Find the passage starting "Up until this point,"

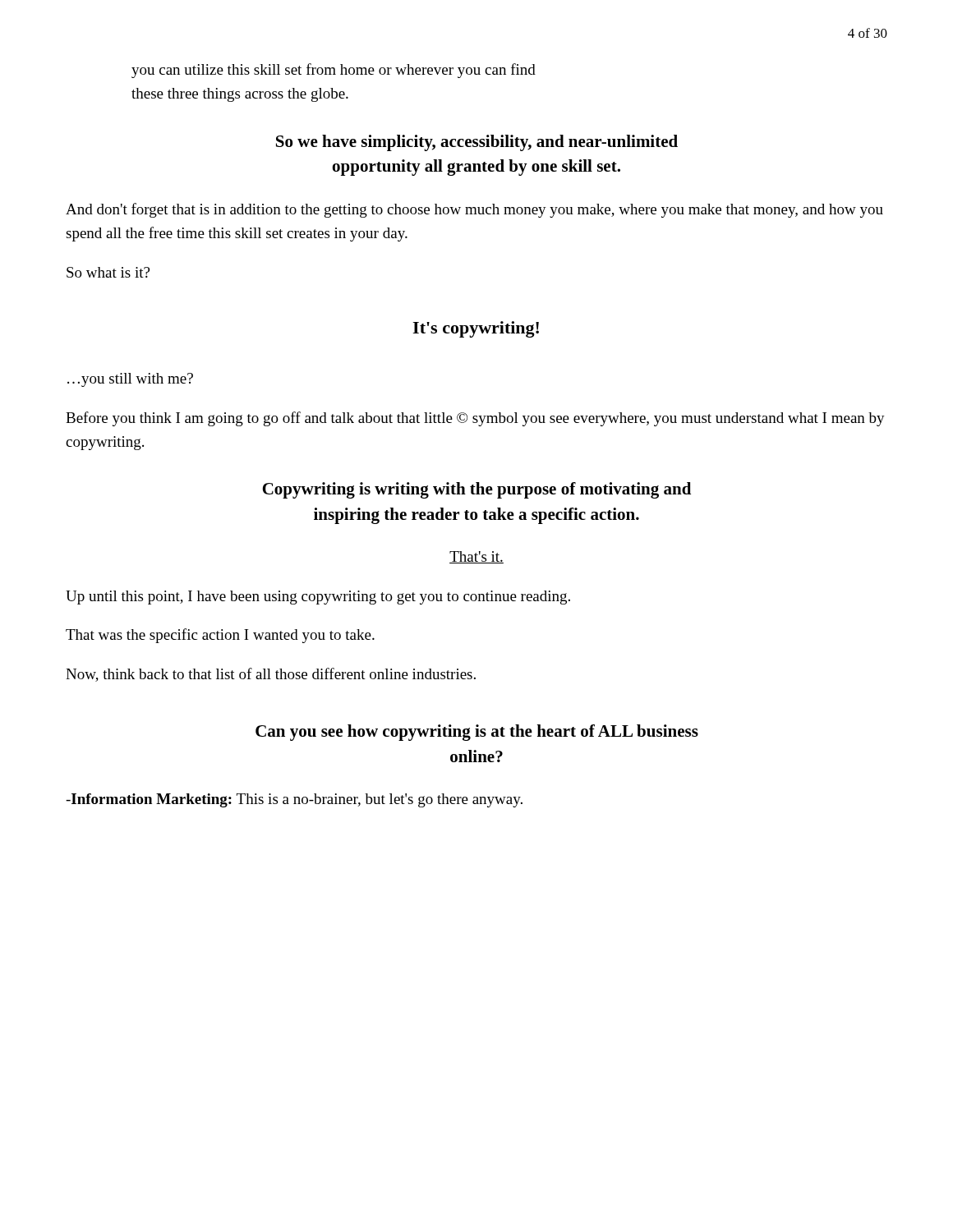(318, 596)
